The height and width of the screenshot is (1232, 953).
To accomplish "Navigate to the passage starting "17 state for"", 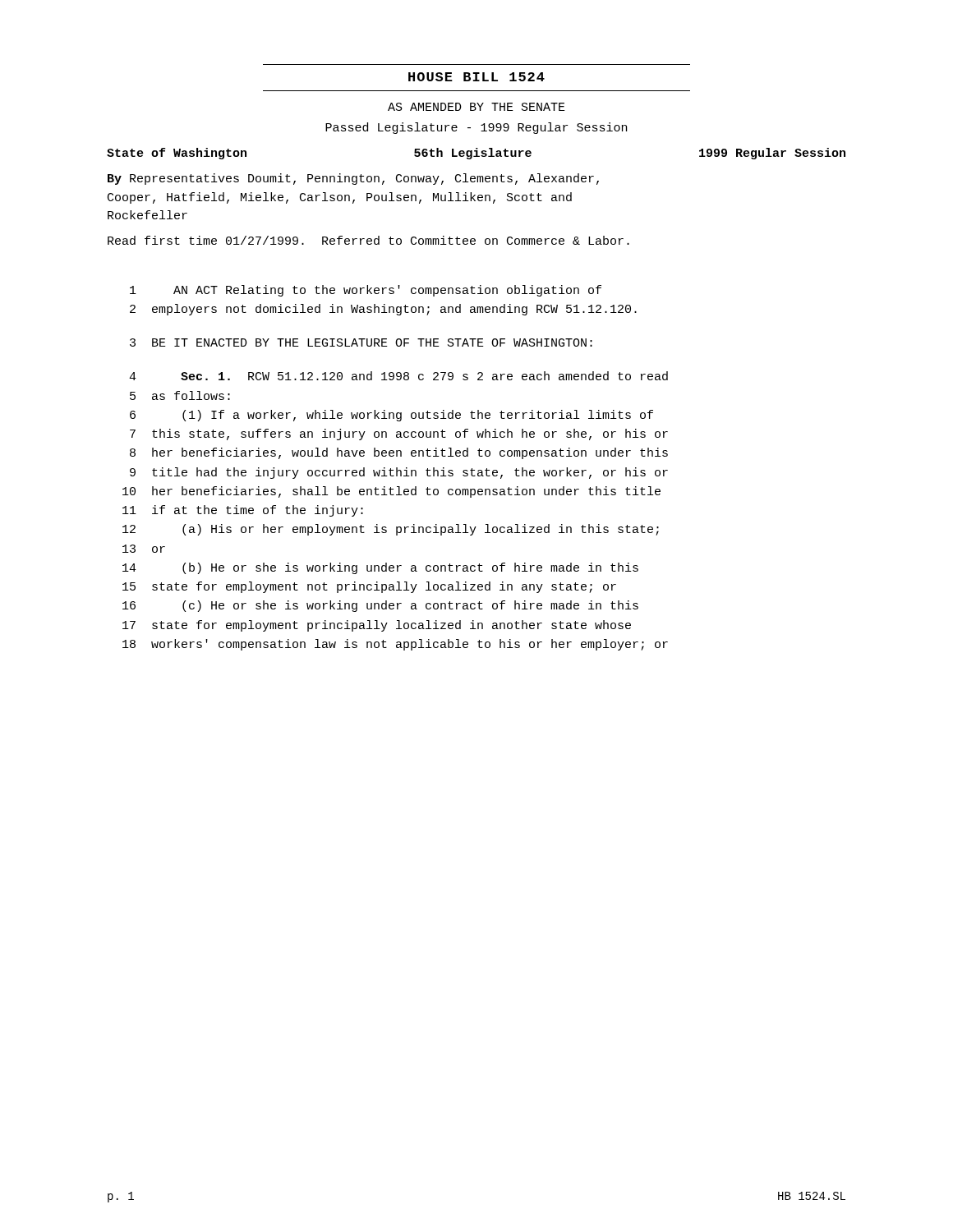I will [476, 626].
